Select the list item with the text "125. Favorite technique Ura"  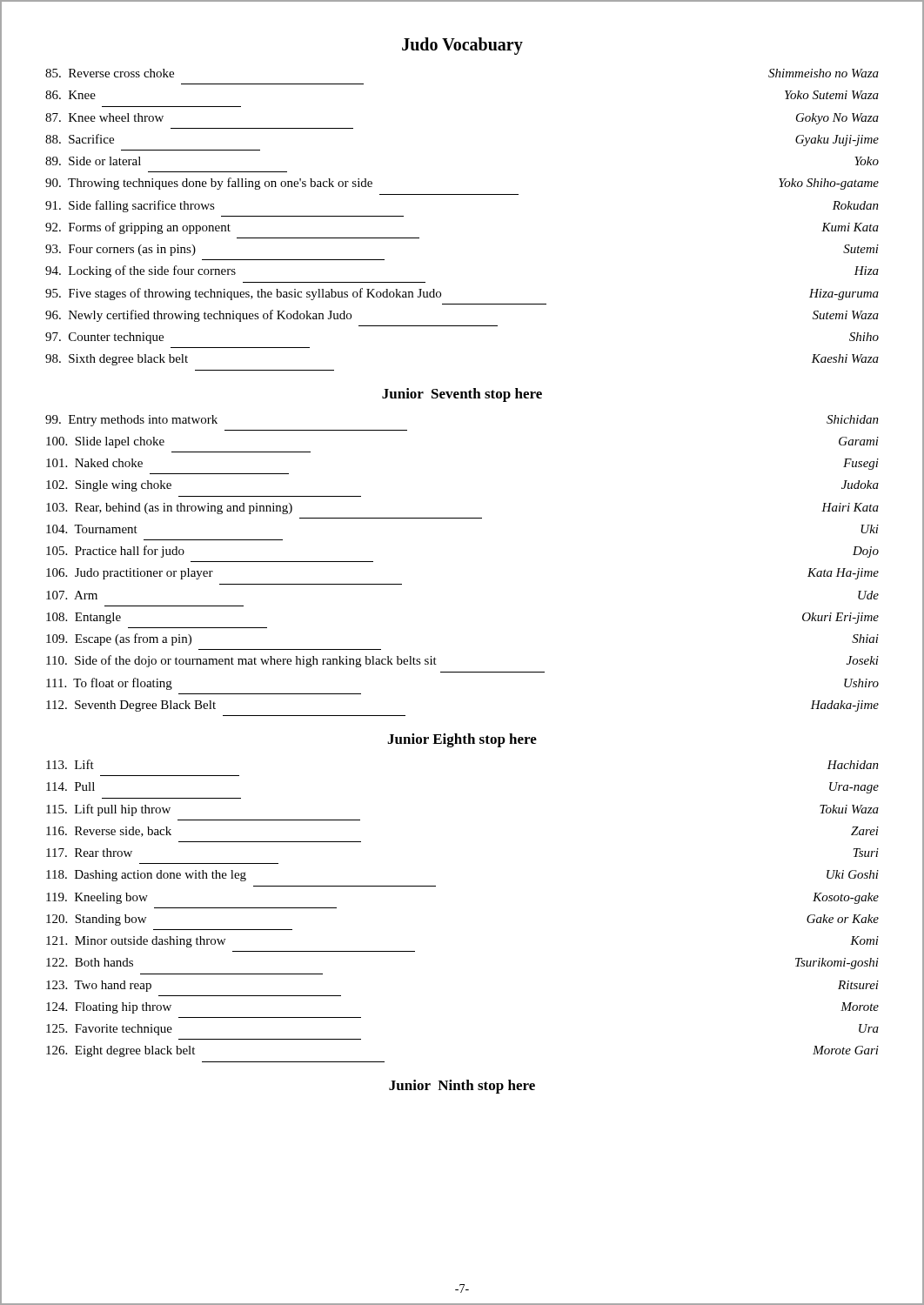pyautogui.click(x=110, y=1030)
